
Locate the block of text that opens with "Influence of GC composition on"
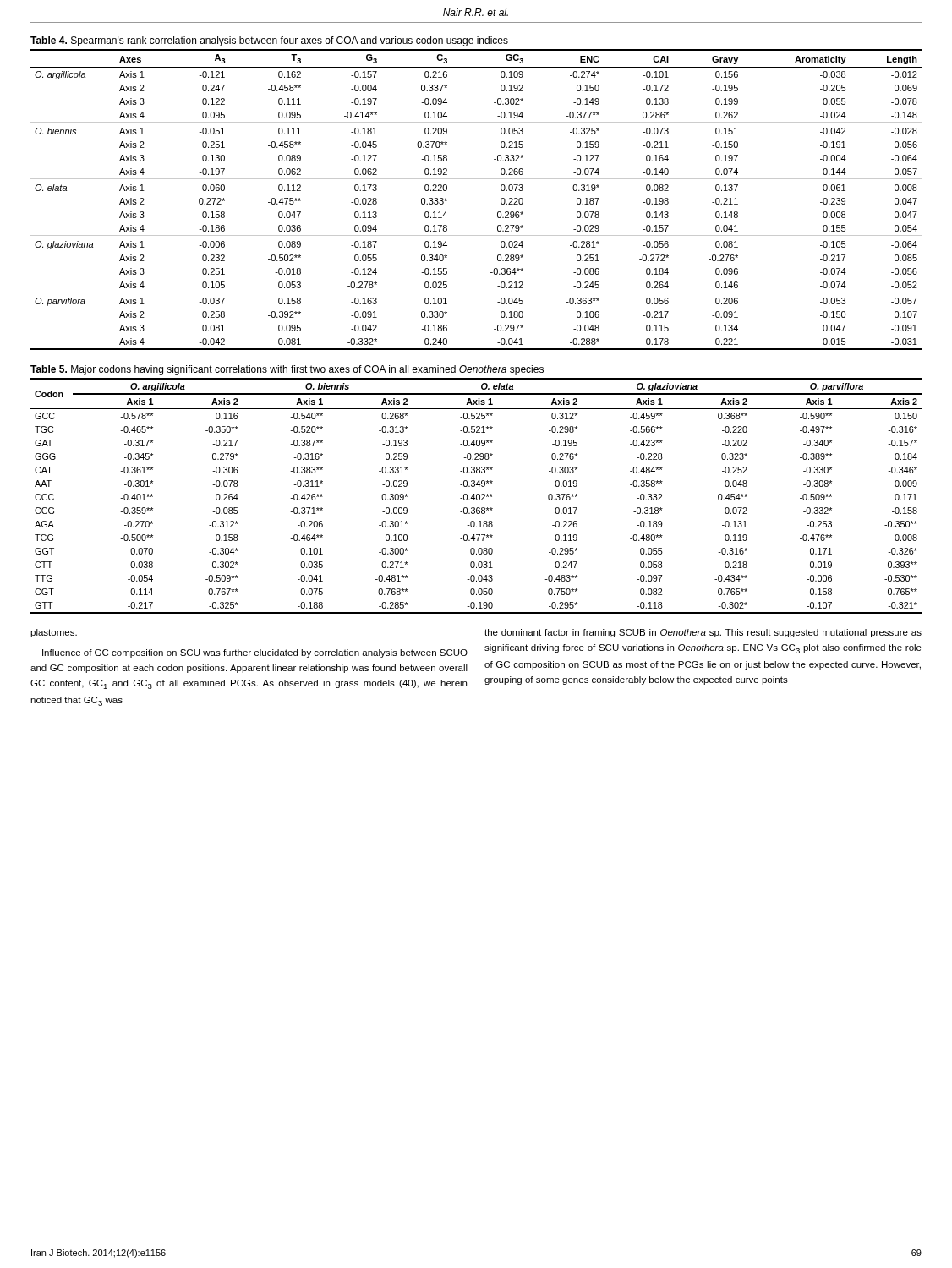click(x=249, y=678)
